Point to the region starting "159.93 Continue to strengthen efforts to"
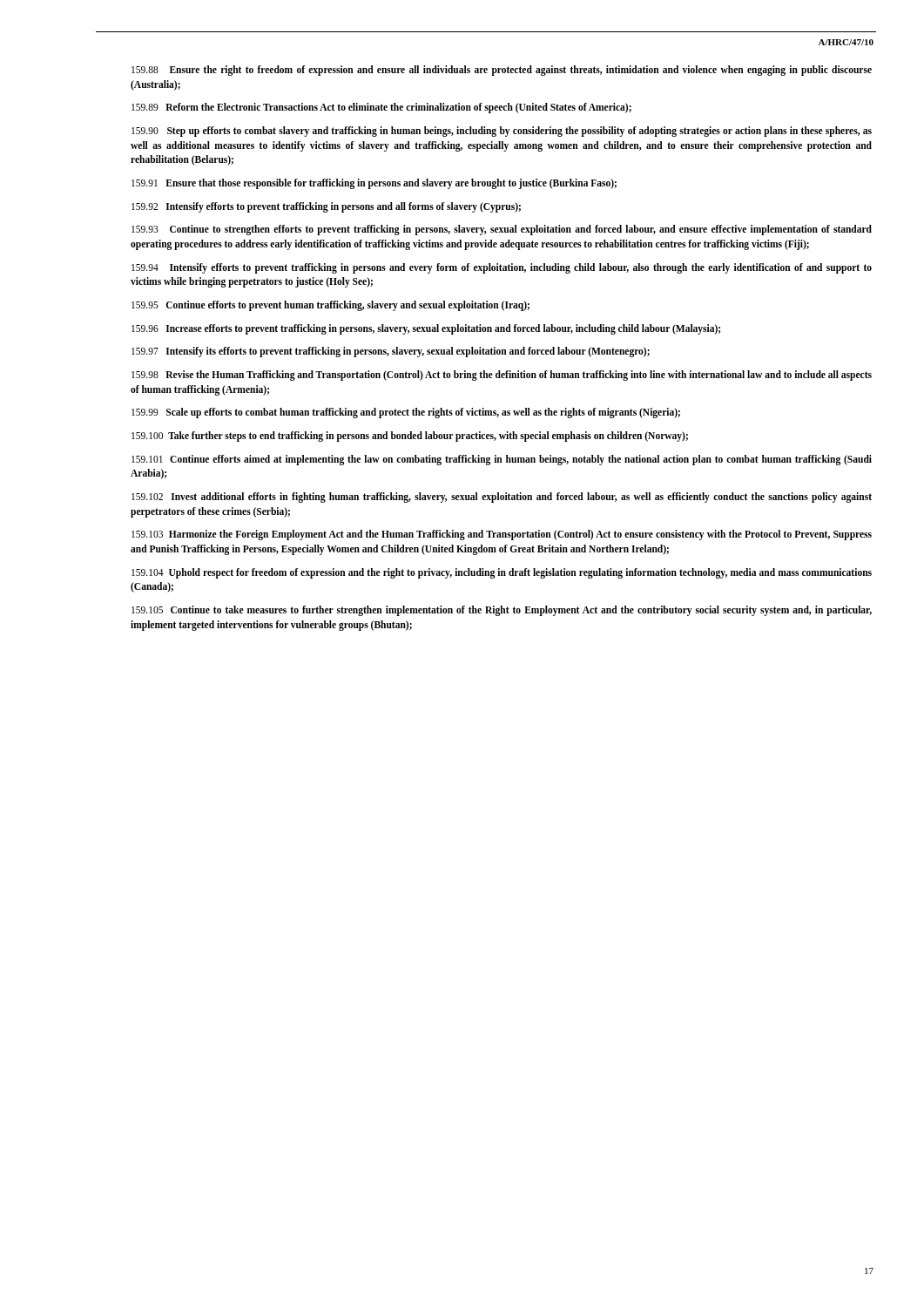 coord(501,237)
